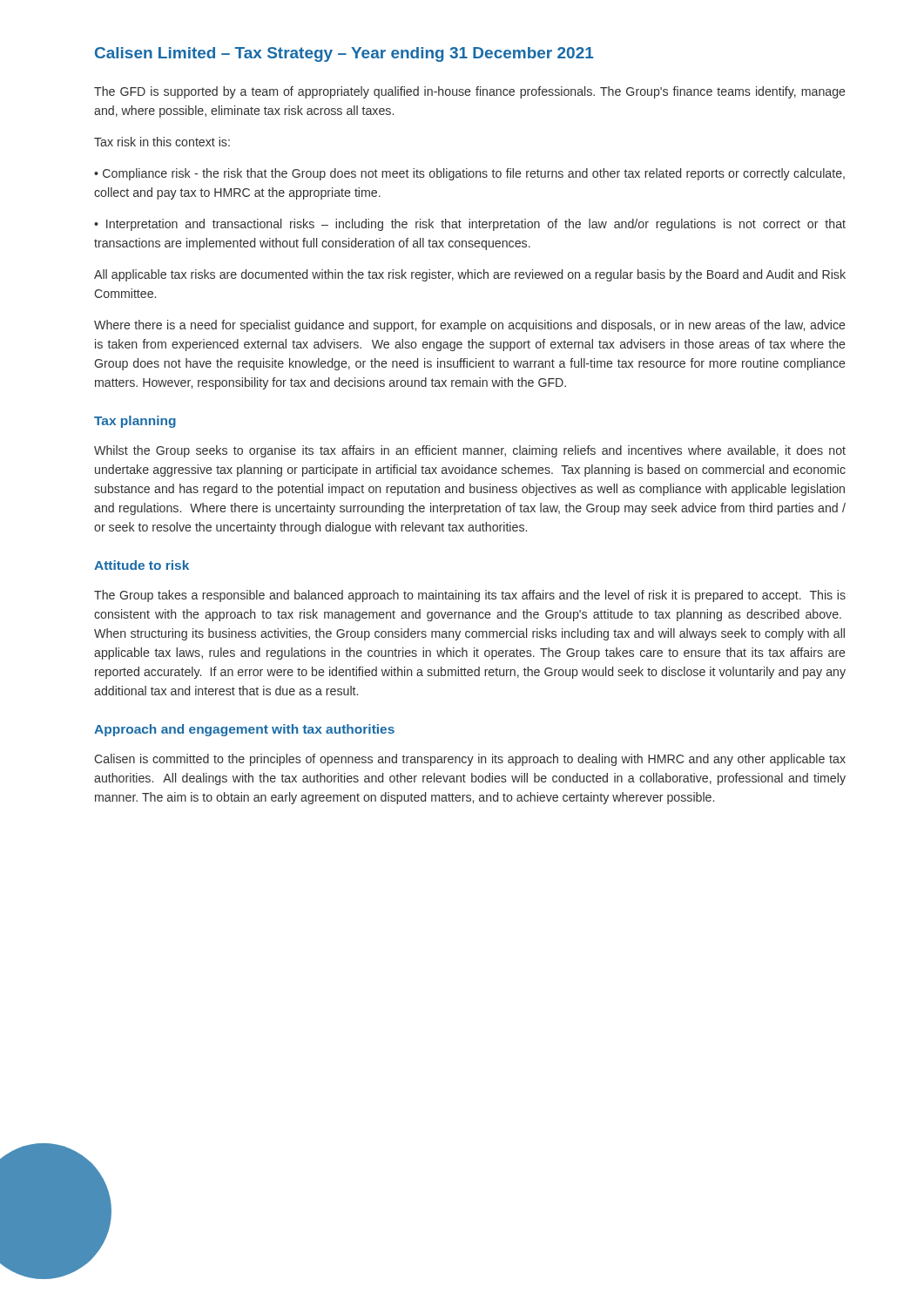Screen dimensions: 1307x924
Task: Click the passage that begins "• Interpretation and transactional"
Action: click(x=470, y=233)
